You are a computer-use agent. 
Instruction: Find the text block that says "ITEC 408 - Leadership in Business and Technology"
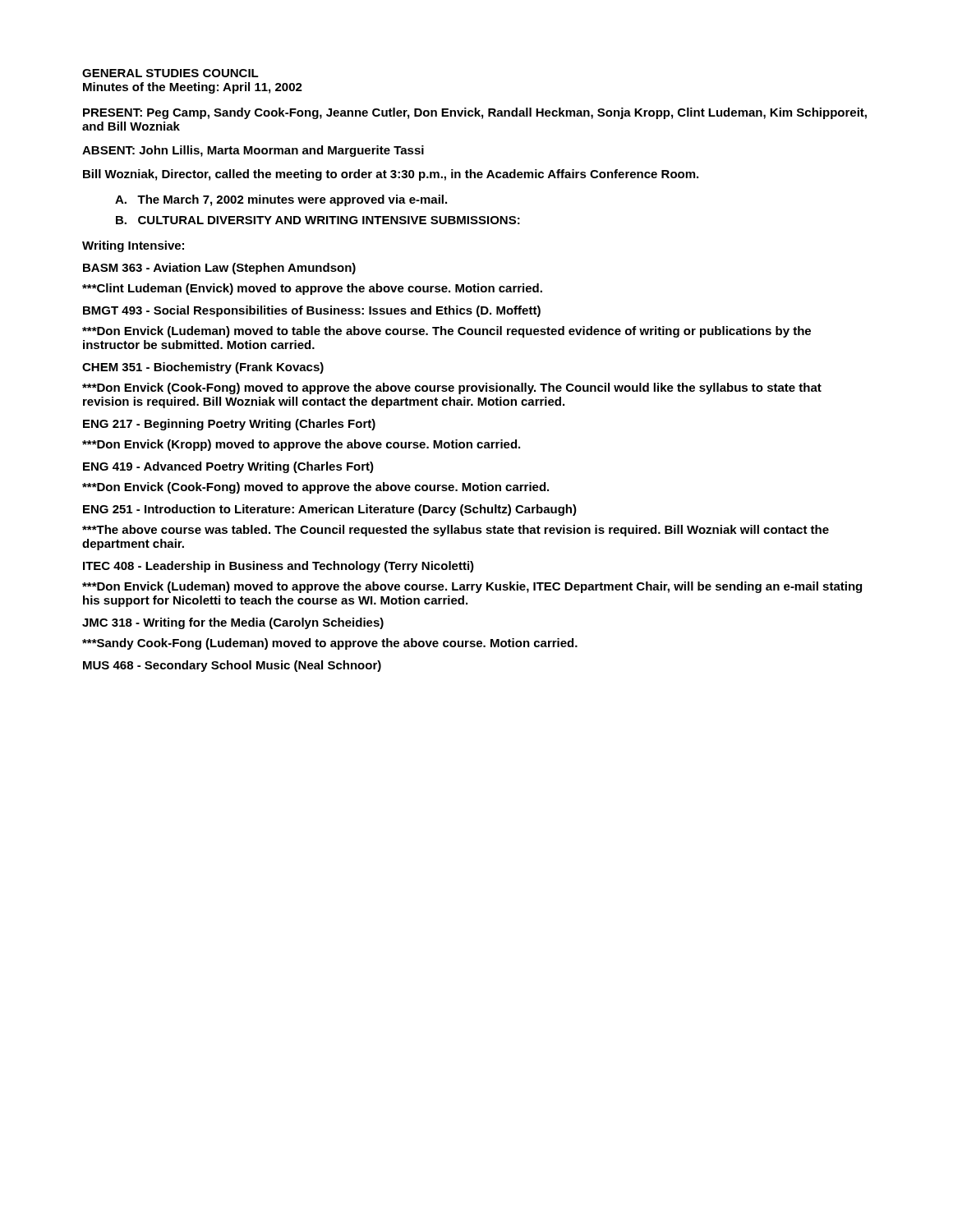(278, 565)
